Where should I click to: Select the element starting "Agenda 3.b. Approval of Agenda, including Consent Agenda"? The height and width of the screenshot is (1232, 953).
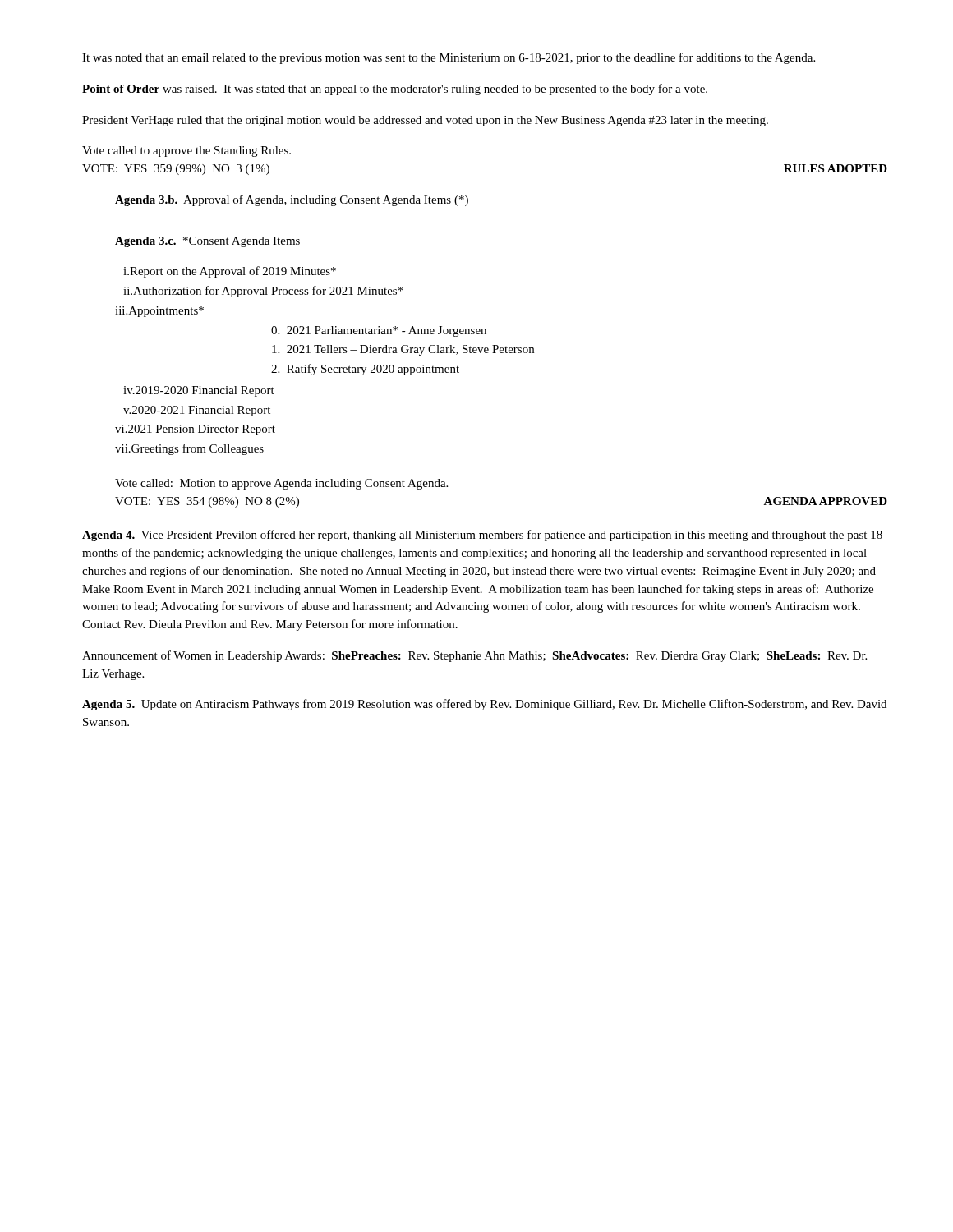292,199
